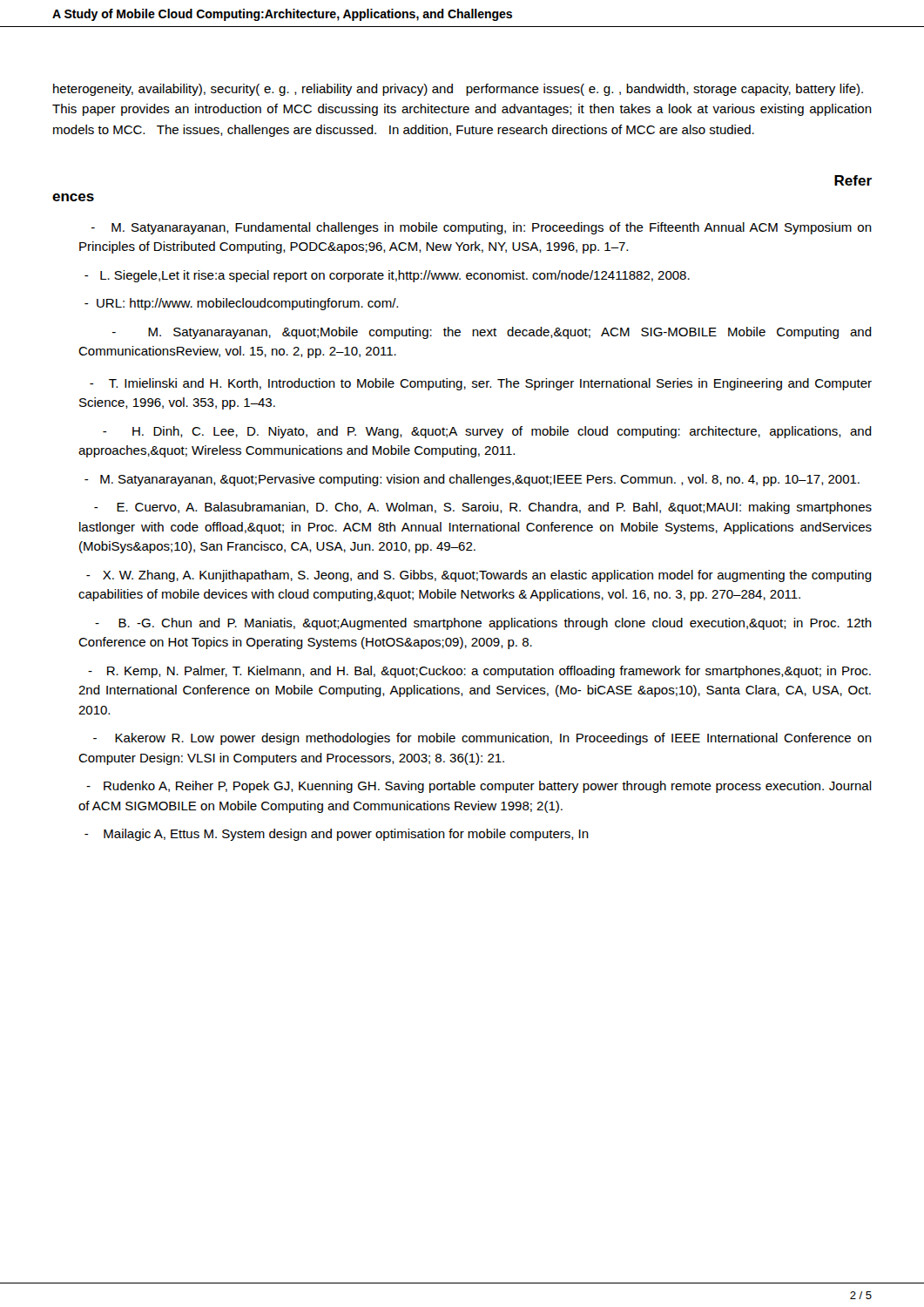
Task: Locate the block of text that opens with "- Mailagic A, Ettus"
Action: pyautogui.click(x=329, y=834)
